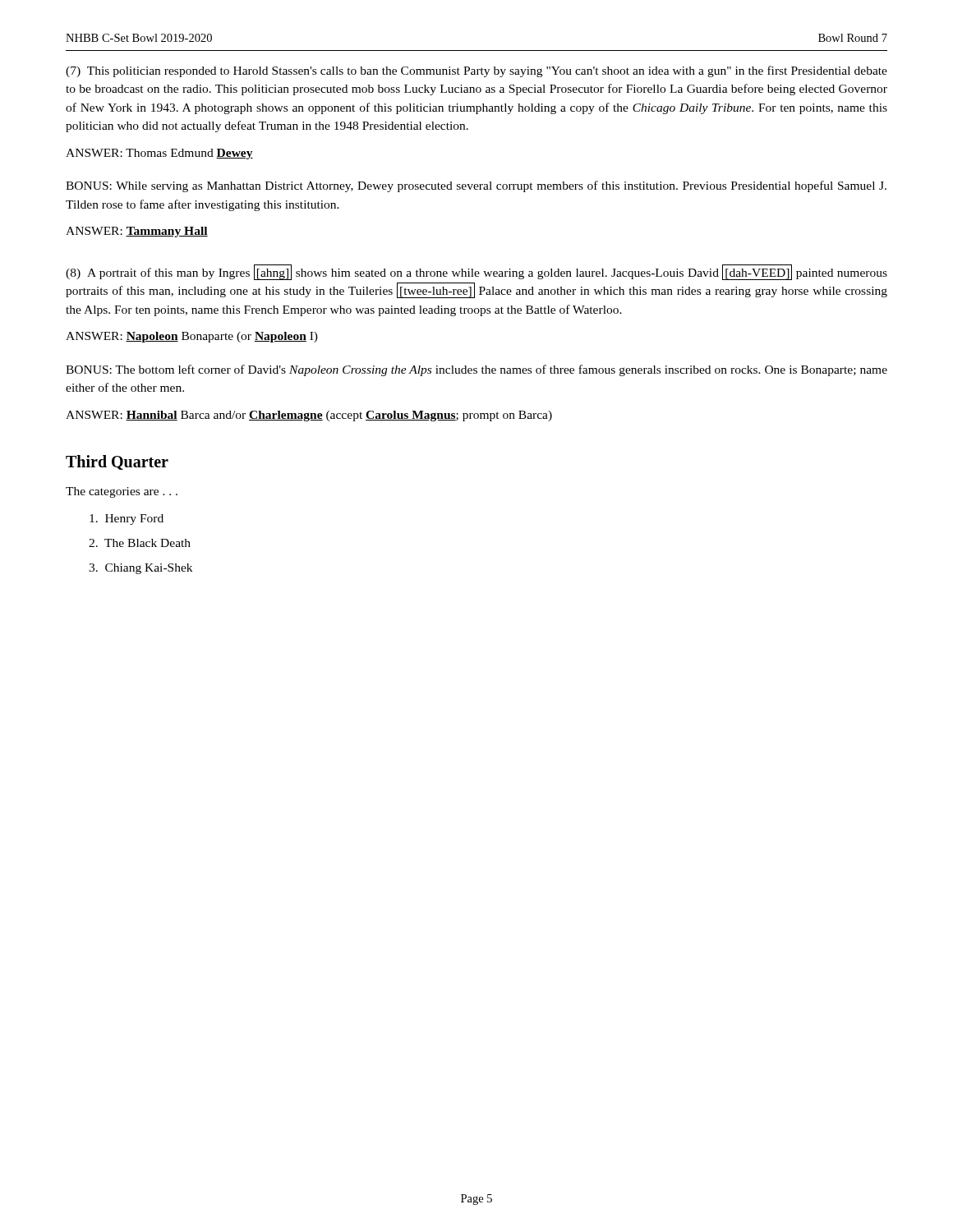Screen dimensions: 1232x953
Task: Find the element starting "2. The Black Death"
Action: [140, 542]
